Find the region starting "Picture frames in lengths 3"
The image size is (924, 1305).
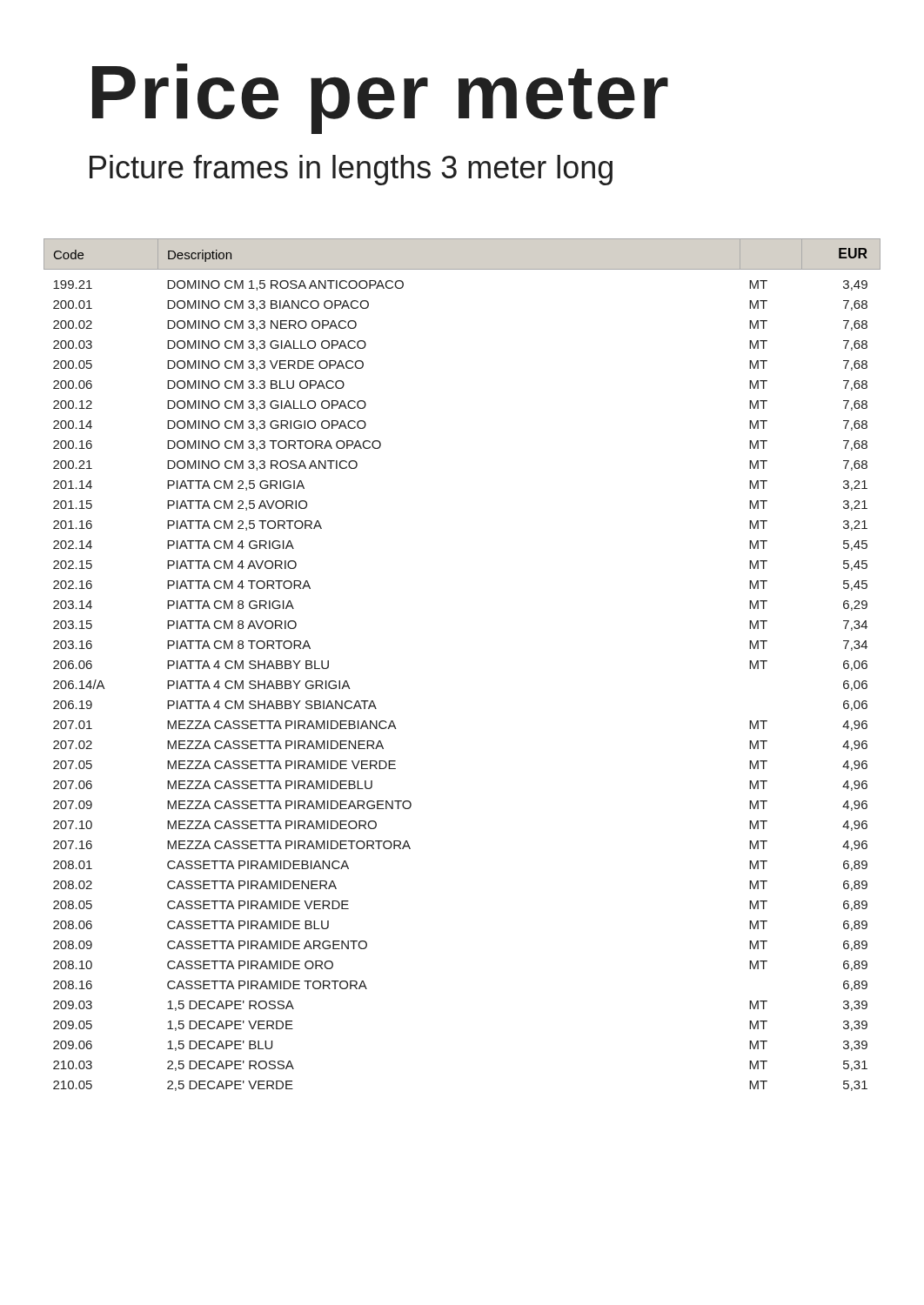[462, 177]
